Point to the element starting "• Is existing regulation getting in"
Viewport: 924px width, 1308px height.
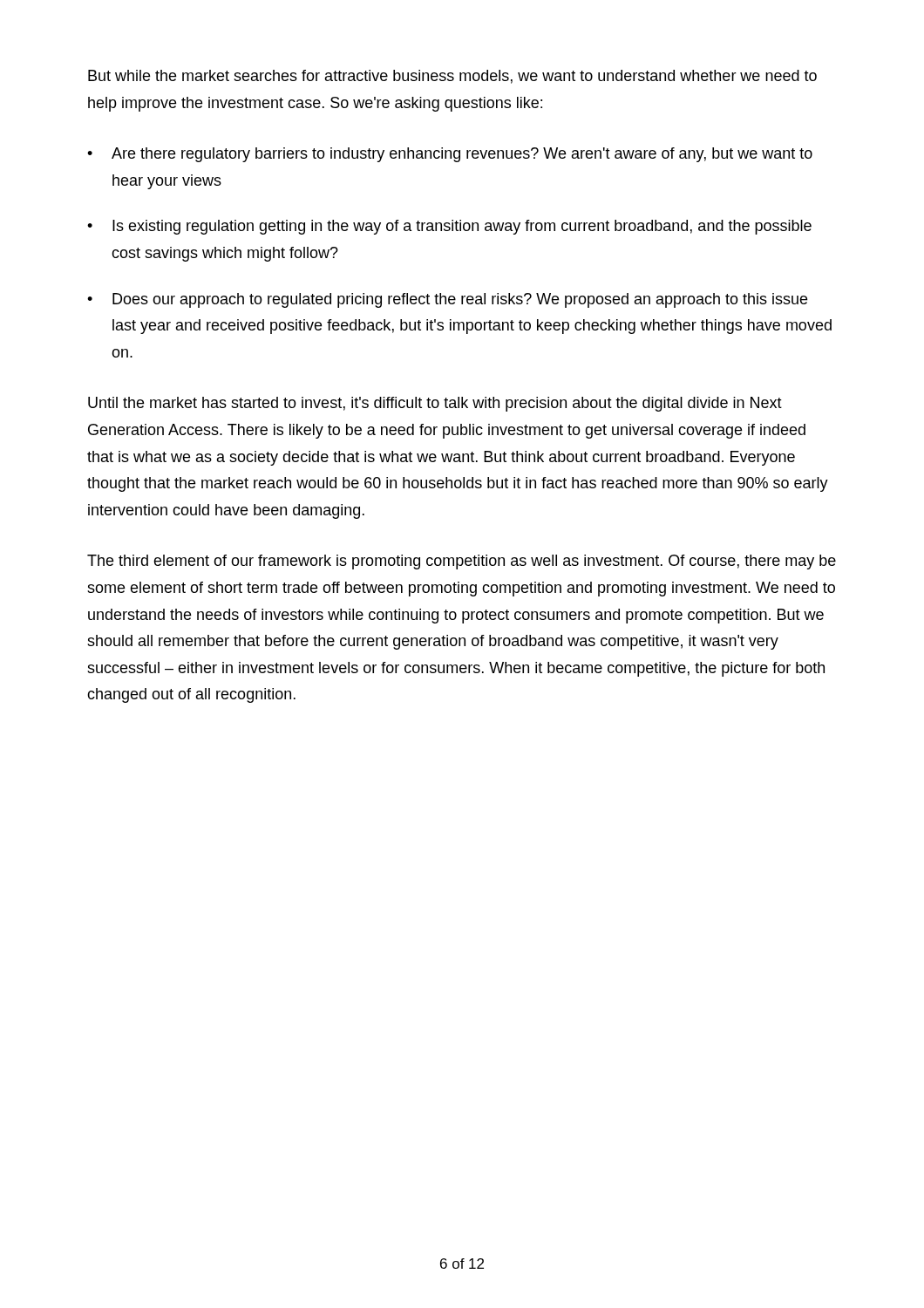click(462, 240)
